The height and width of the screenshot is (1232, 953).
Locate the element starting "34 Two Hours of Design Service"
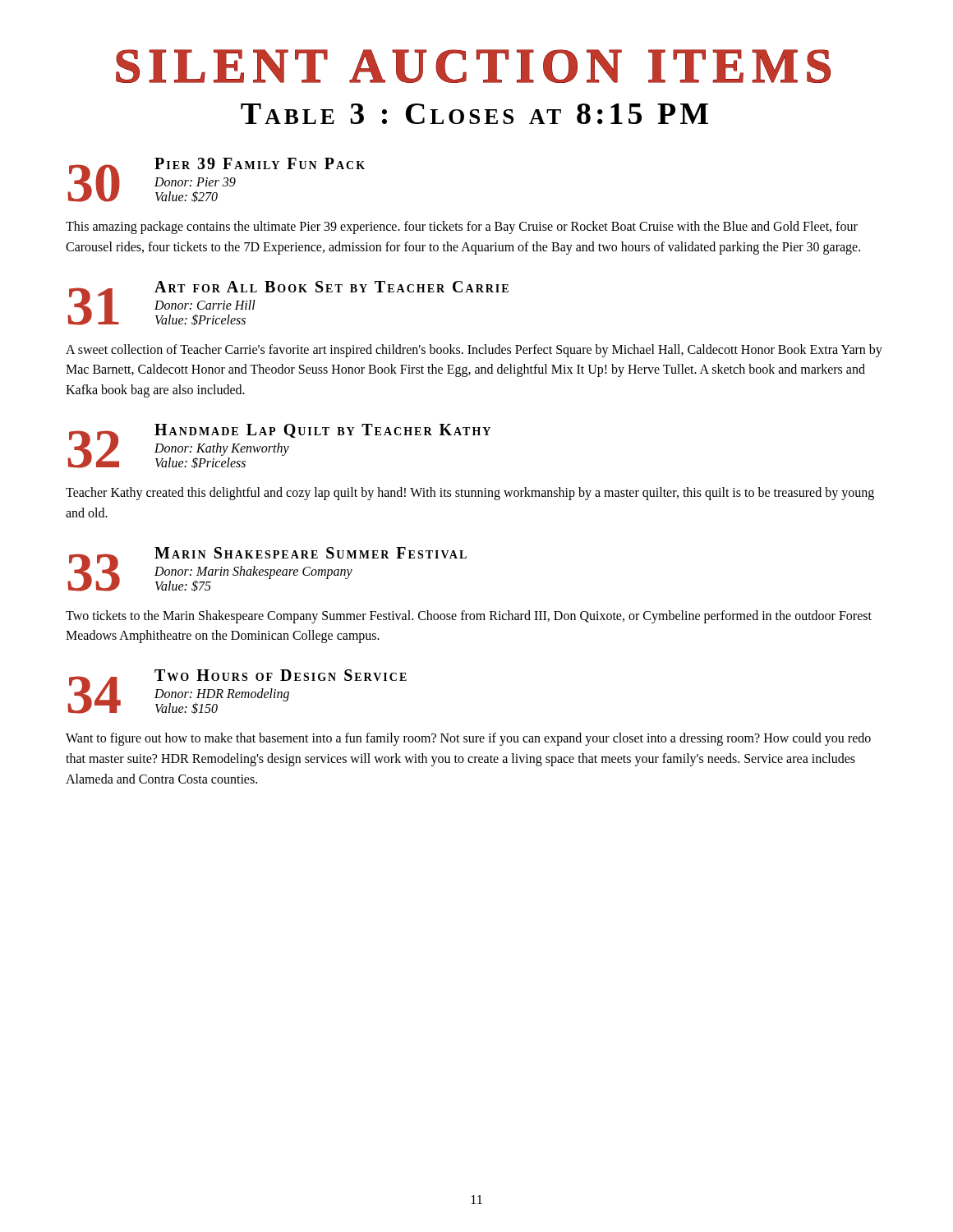237,694
